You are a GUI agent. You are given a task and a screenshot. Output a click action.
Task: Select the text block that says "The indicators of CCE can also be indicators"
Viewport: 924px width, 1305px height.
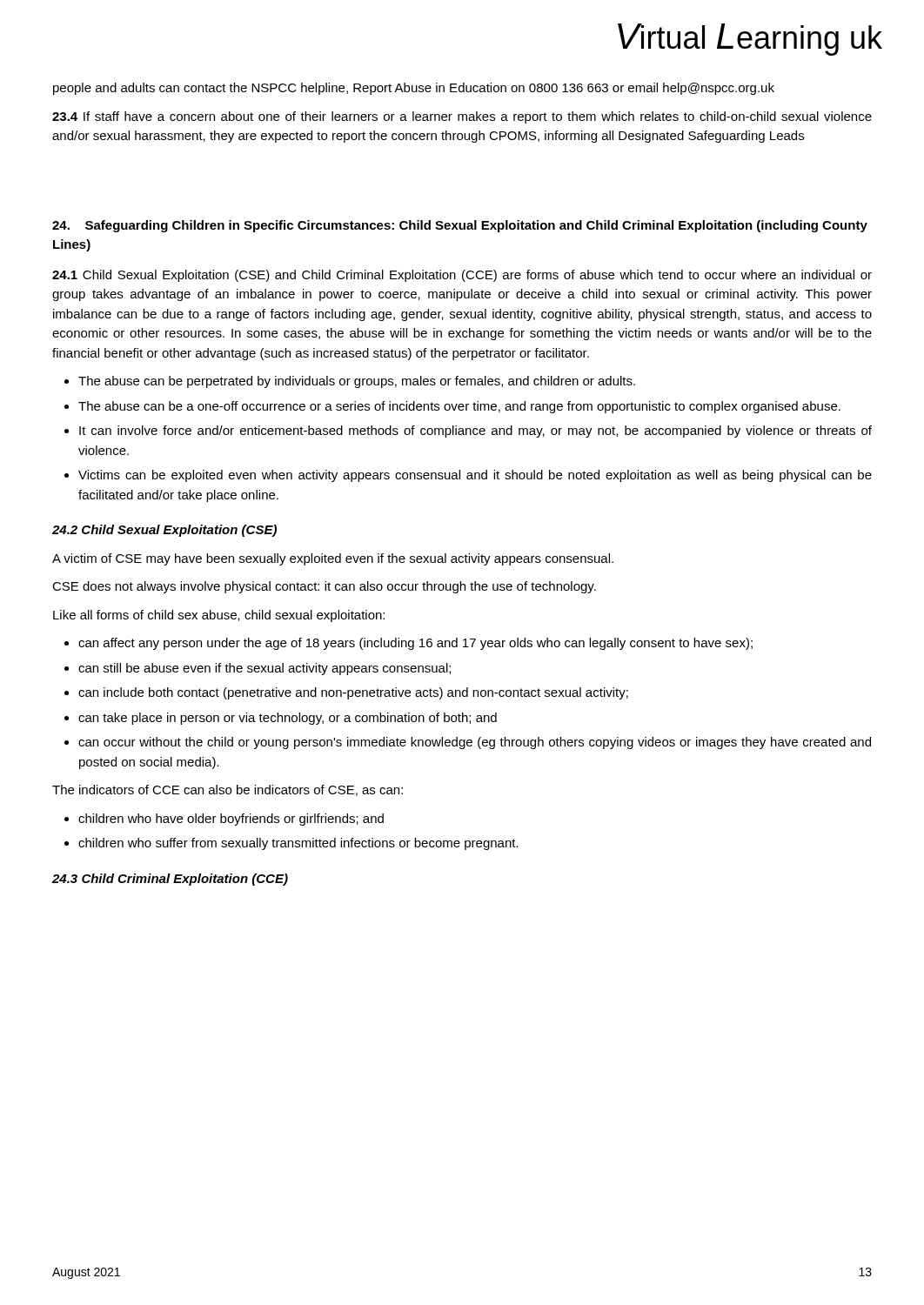pyautogui.click(x=228, y=790)
